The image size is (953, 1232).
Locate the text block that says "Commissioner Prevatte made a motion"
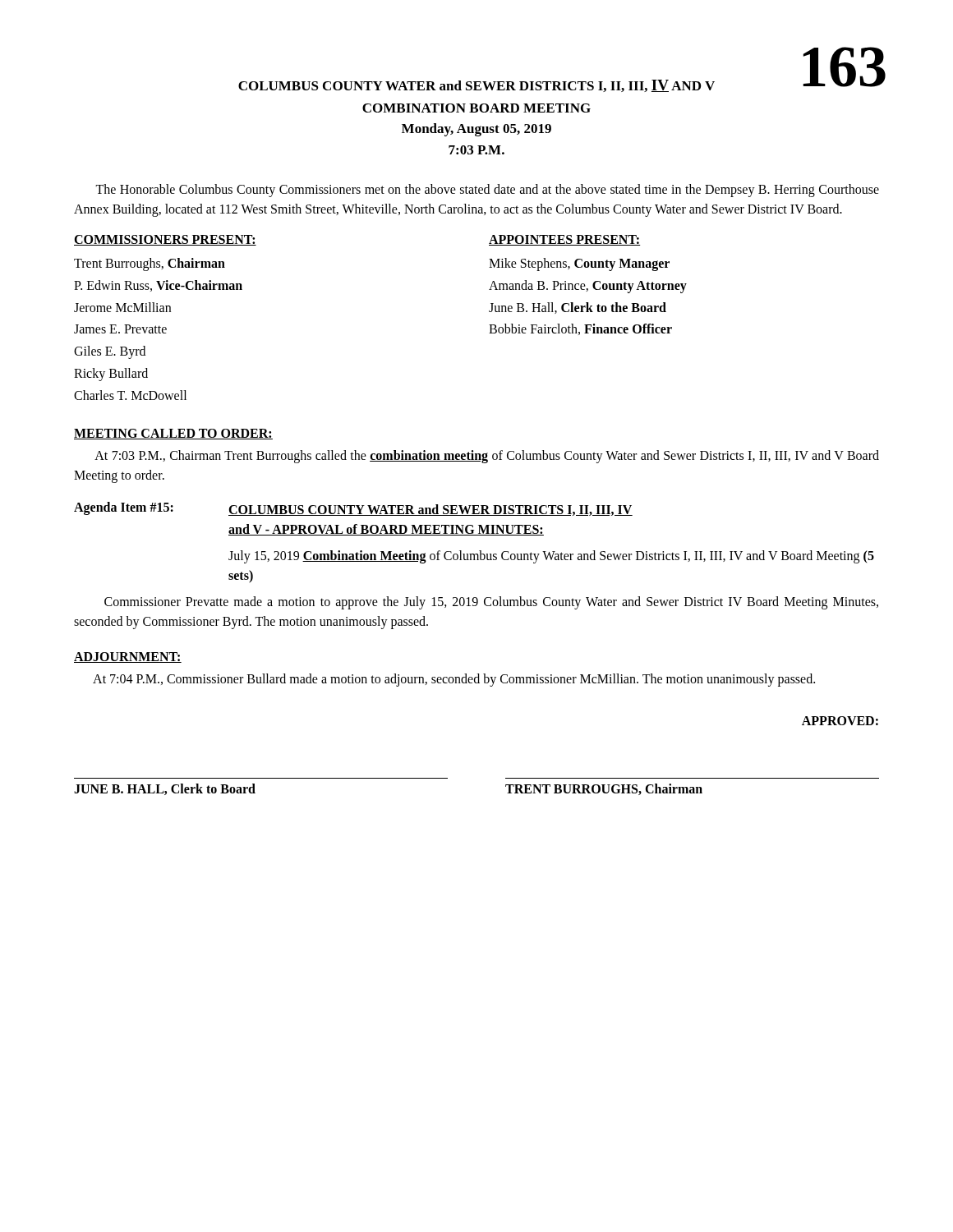pyautogui.click(x=476, y=611)
